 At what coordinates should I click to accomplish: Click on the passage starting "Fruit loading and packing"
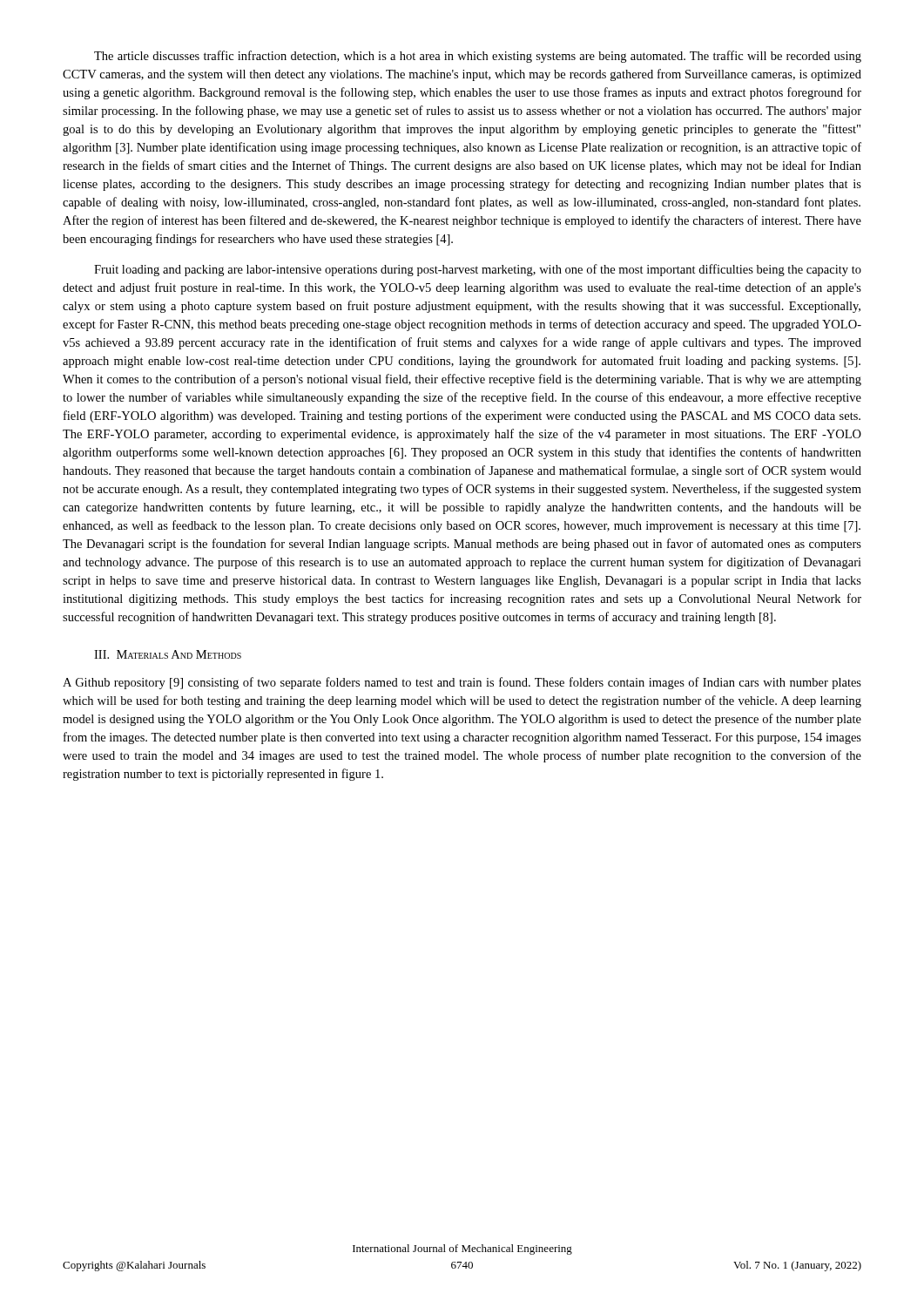pyautogui.click(x=462, y=443)
